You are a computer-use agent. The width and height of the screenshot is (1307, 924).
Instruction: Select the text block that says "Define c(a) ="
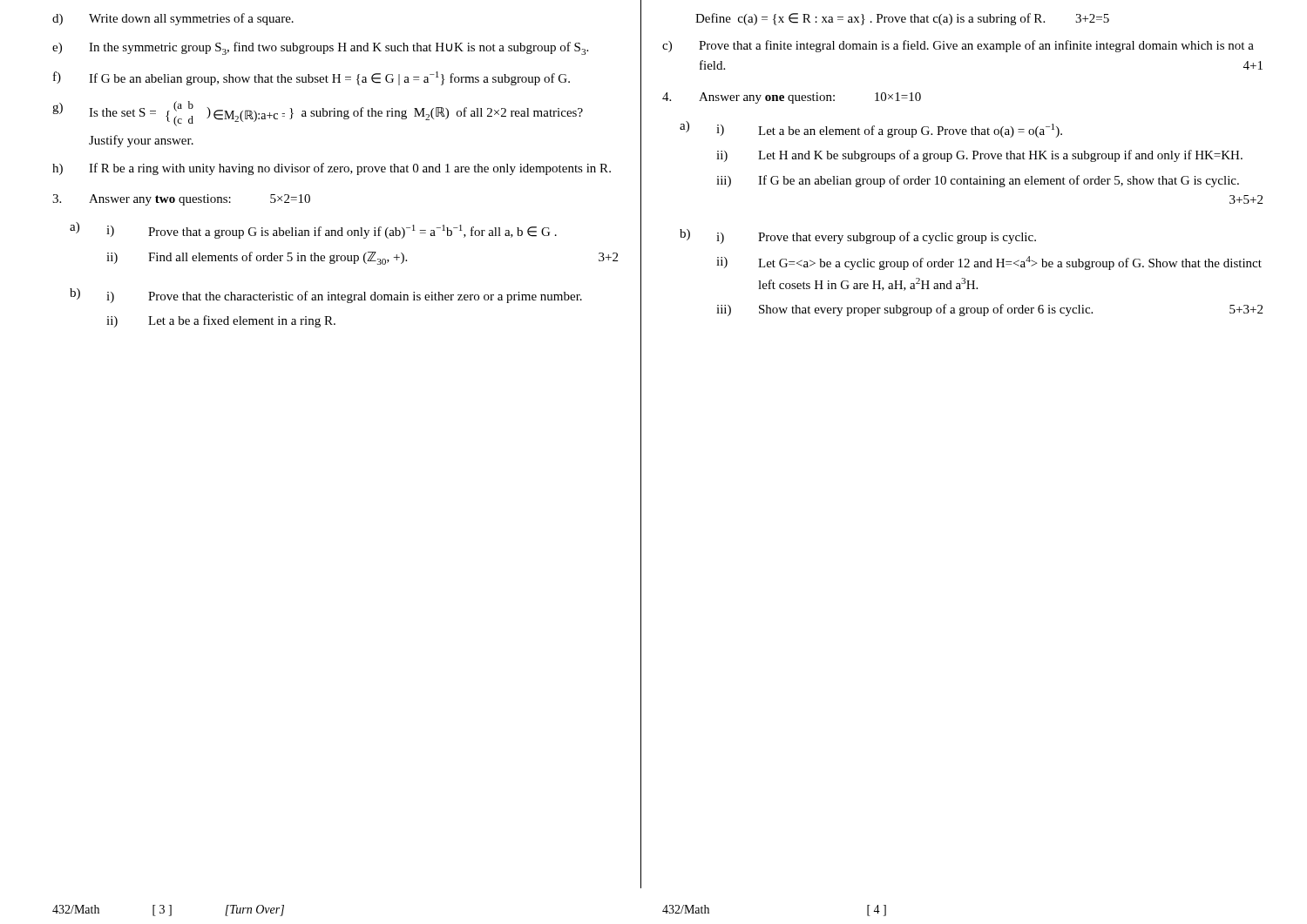click(x=902, y=18)
